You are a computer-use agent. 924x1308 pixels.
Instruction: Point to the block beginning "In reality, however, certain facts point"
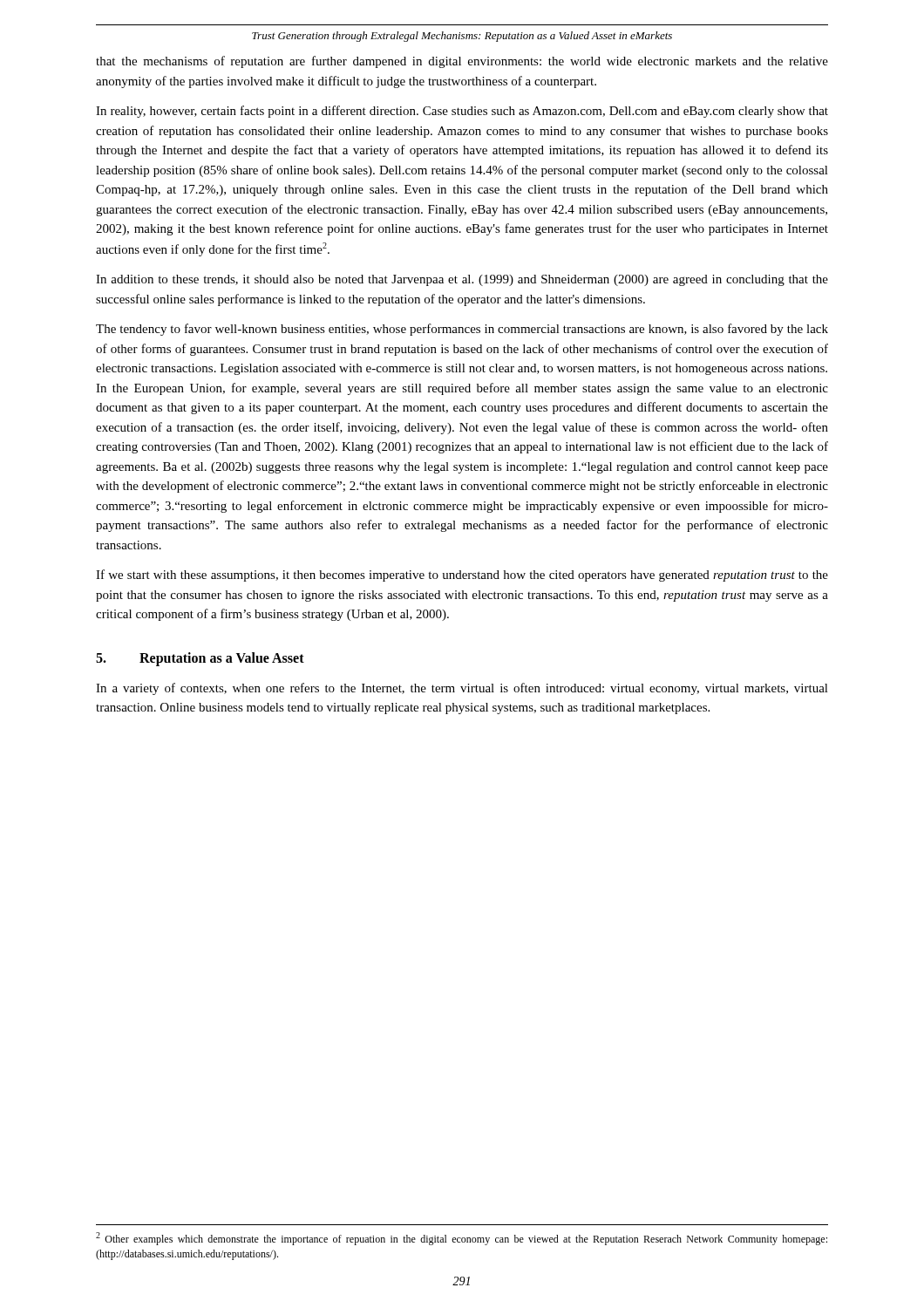coord(462,180)
